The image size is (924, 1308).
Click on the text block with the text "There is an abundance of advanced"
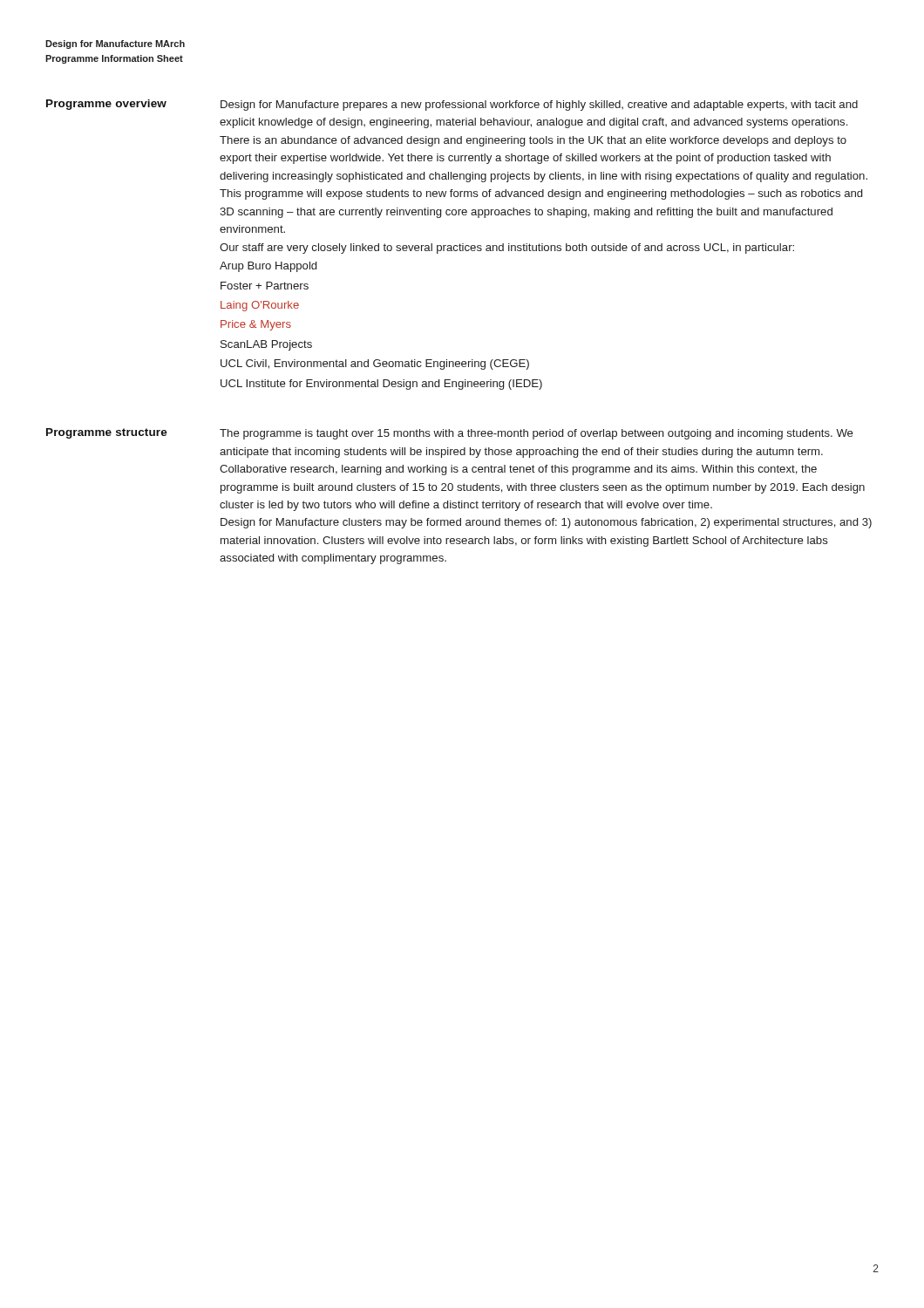[549, 158]
